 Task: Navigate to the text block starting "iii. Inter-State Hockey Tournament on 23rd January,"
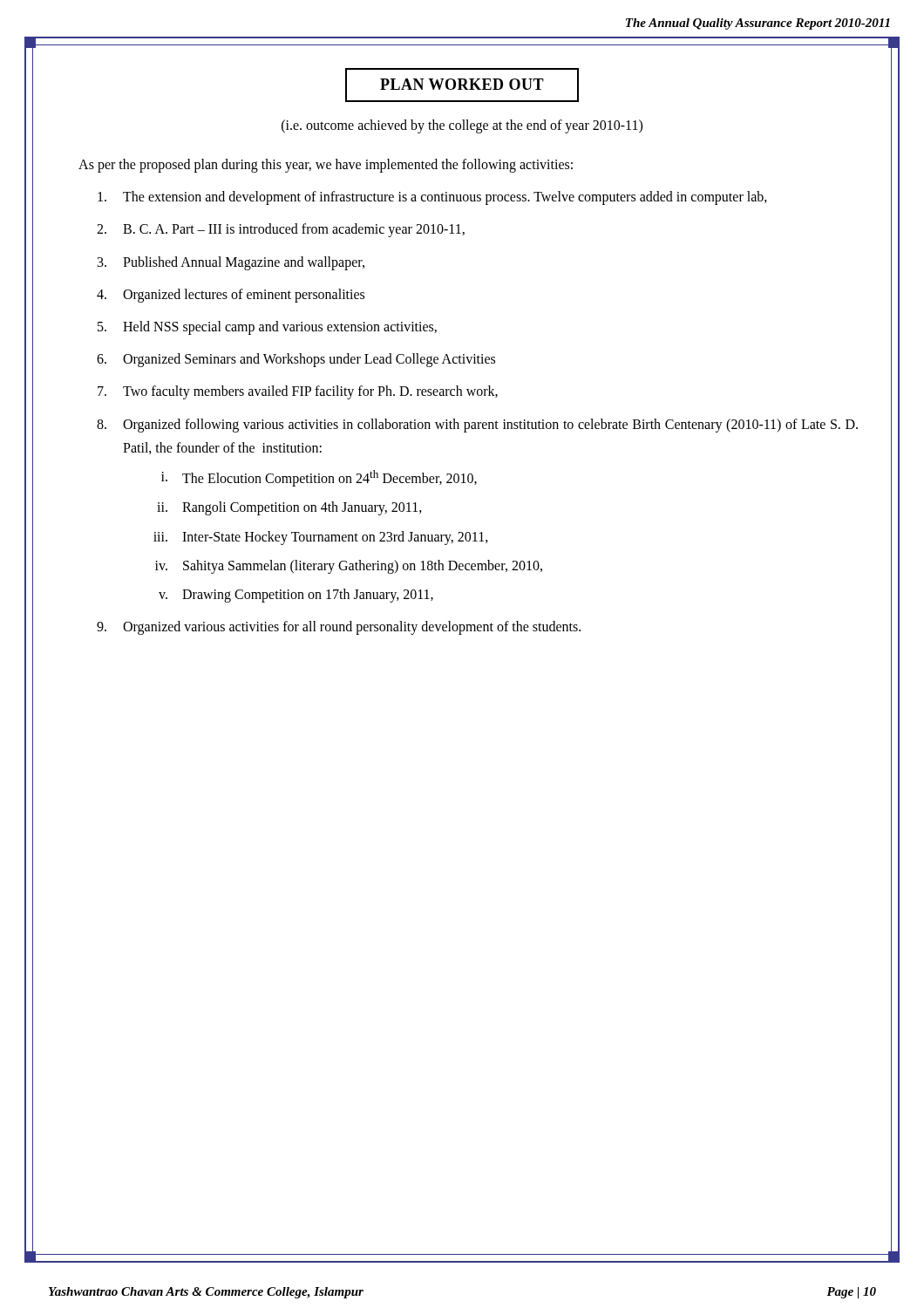[491, 536]
